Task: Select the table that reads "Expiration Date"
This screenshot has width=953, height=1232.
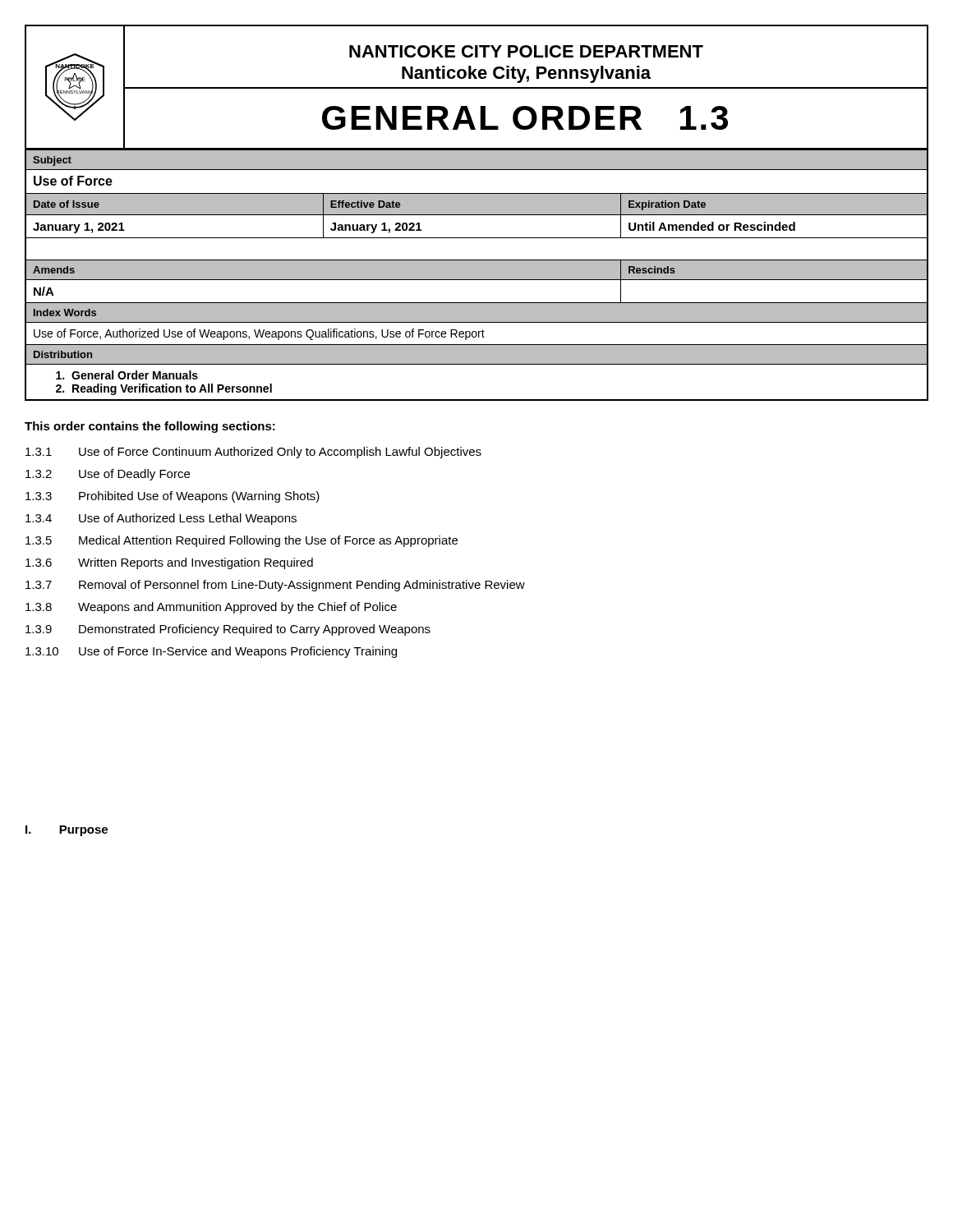Action: [476, 275]
